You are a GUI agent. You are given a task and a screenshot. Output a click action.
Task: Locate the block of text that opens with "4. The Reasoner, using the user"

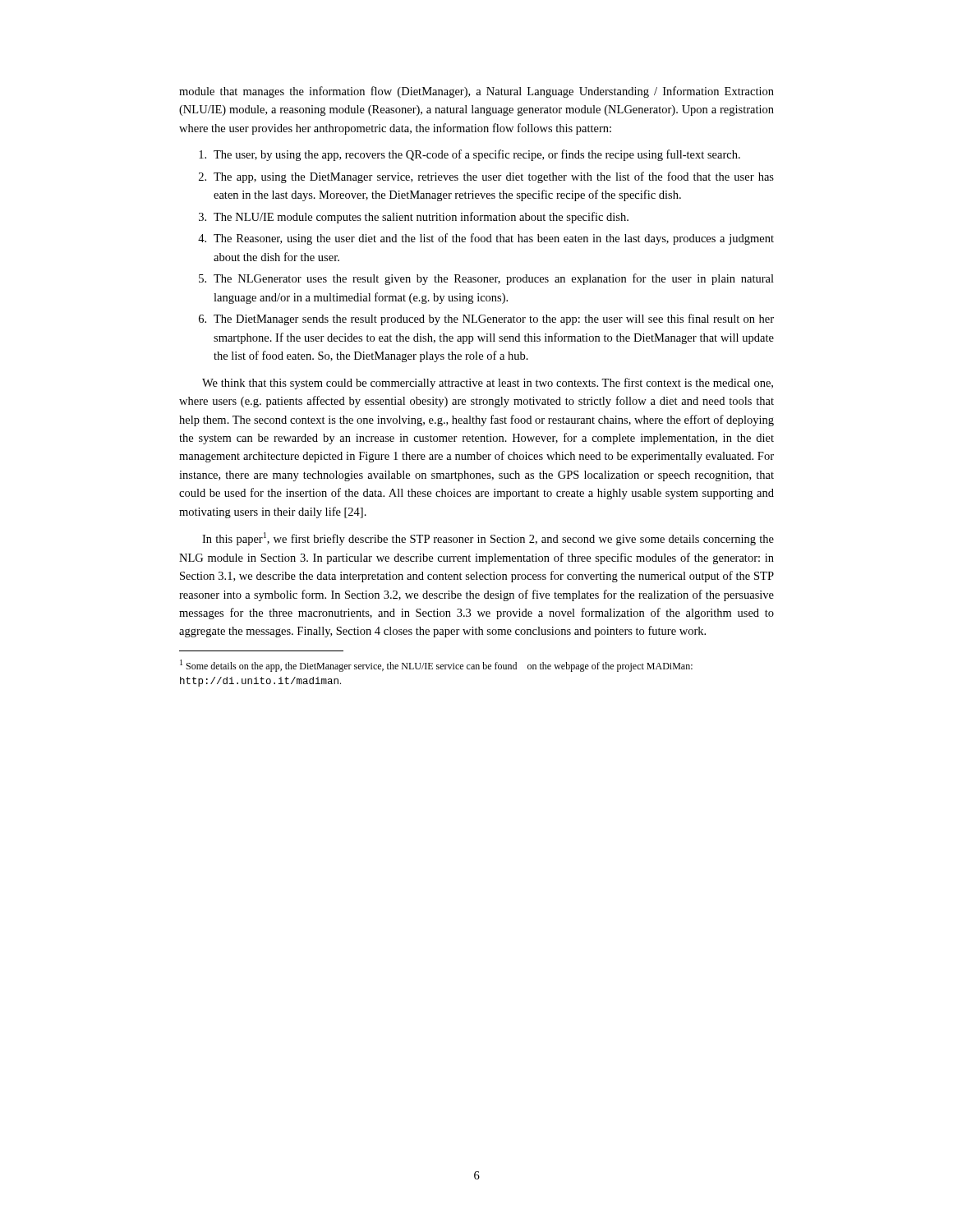[x=476, y=248]
